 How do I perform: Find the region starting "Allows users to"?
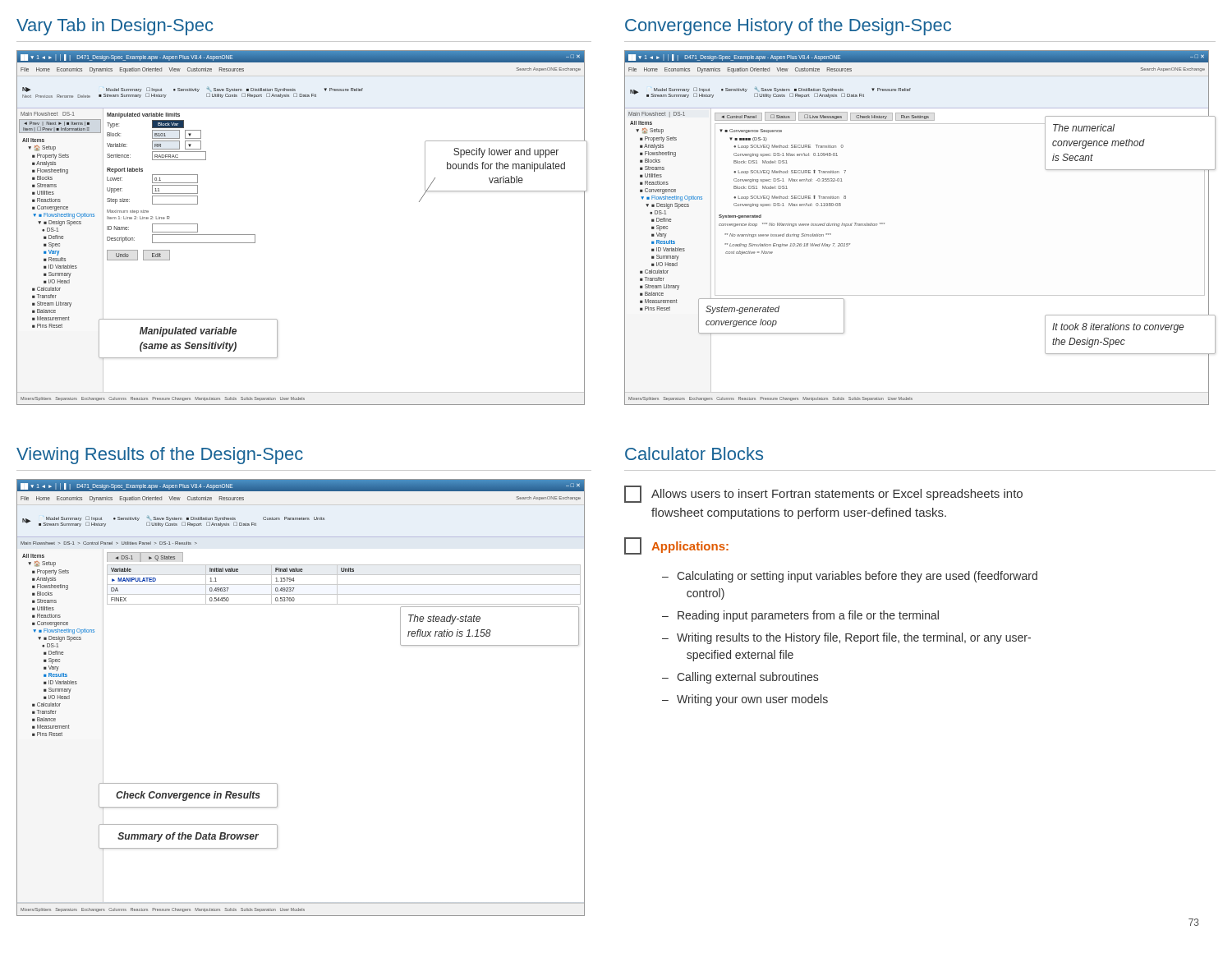click(824, 503)
